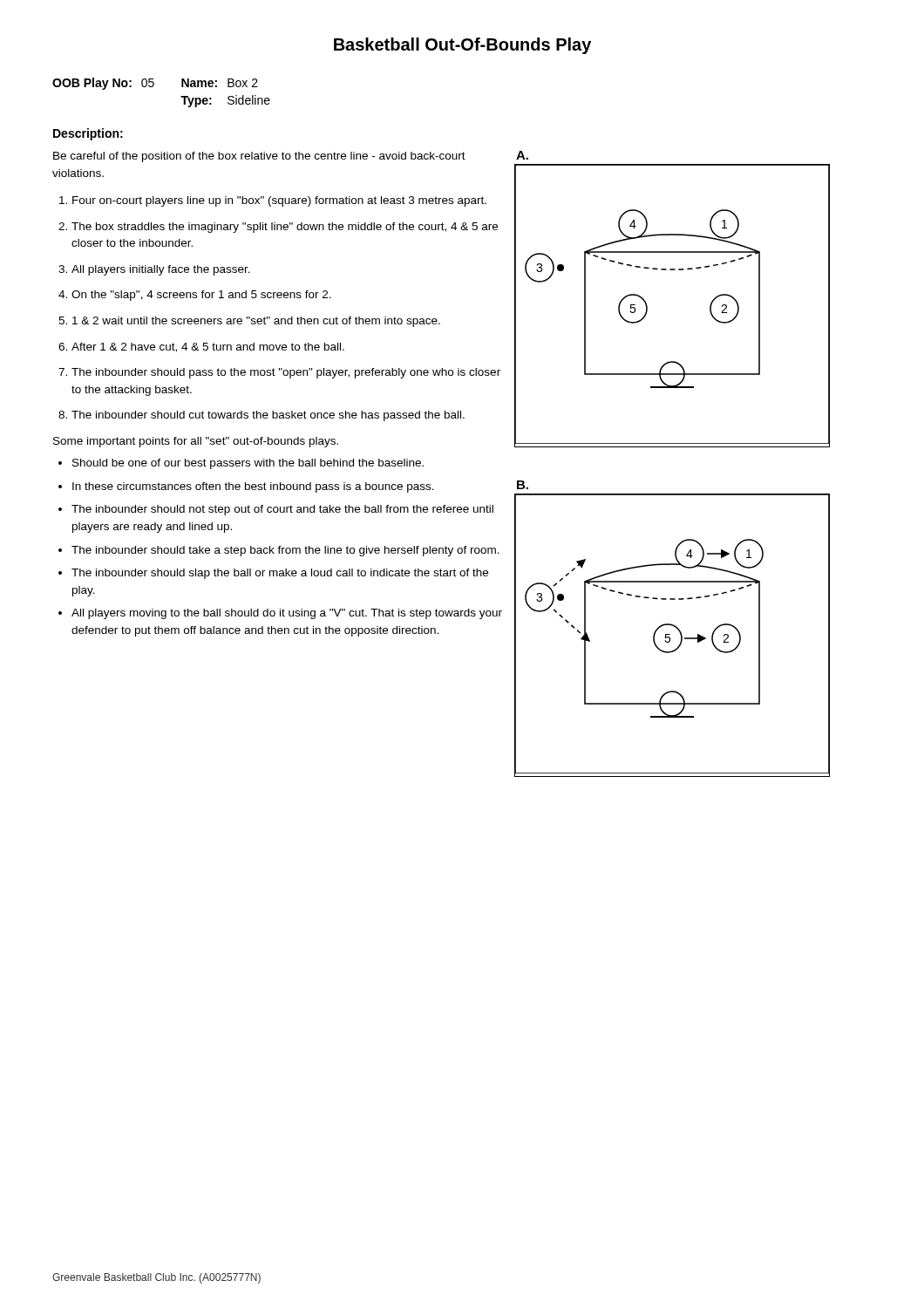Click the passage that begins "The box straddles the imaginary"
This screenshot has height=1308, width=924.
(289, 235)
